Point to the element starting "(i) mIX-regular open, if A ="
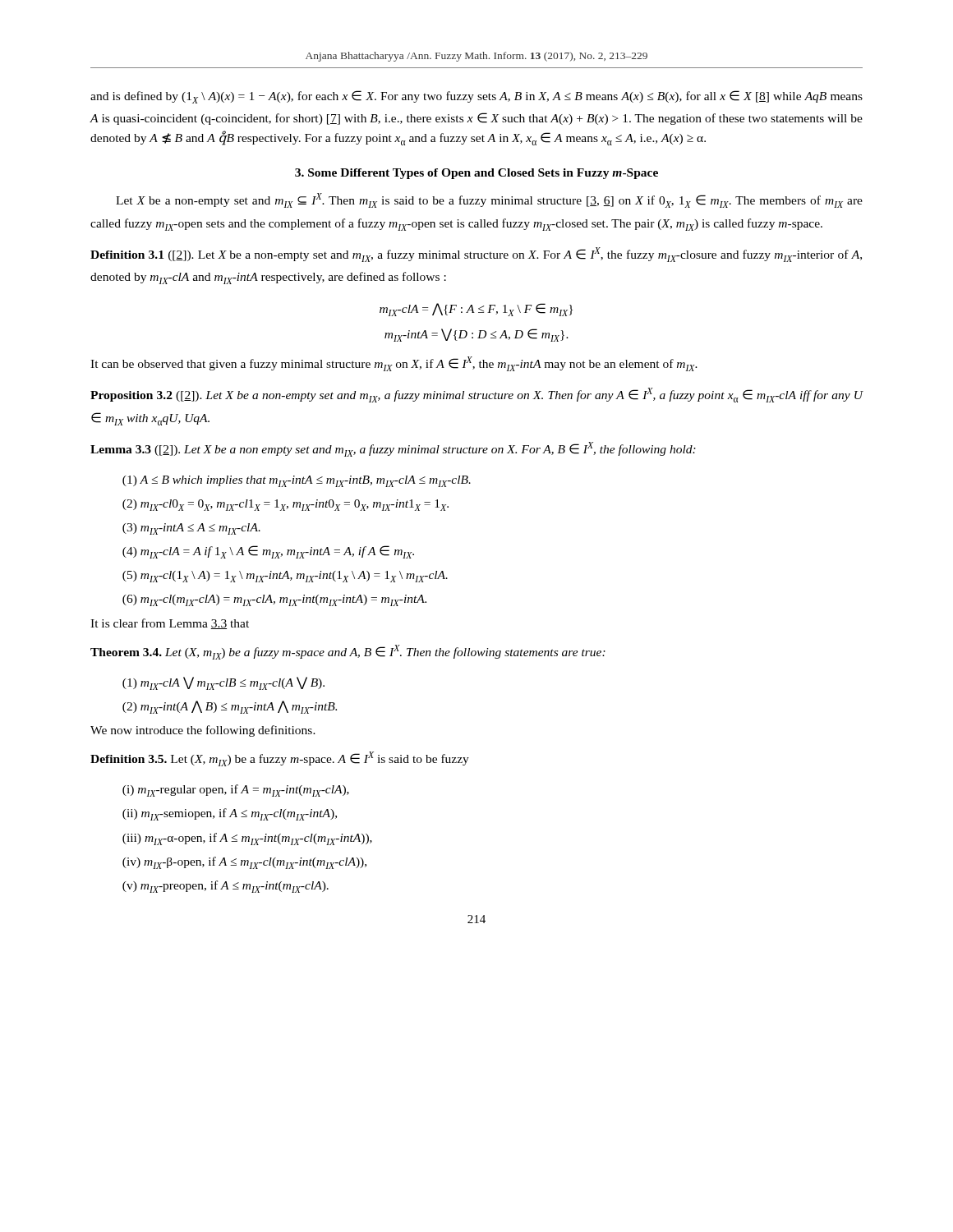The width and height of the screenshot is (953, 1232). [236, 791]
